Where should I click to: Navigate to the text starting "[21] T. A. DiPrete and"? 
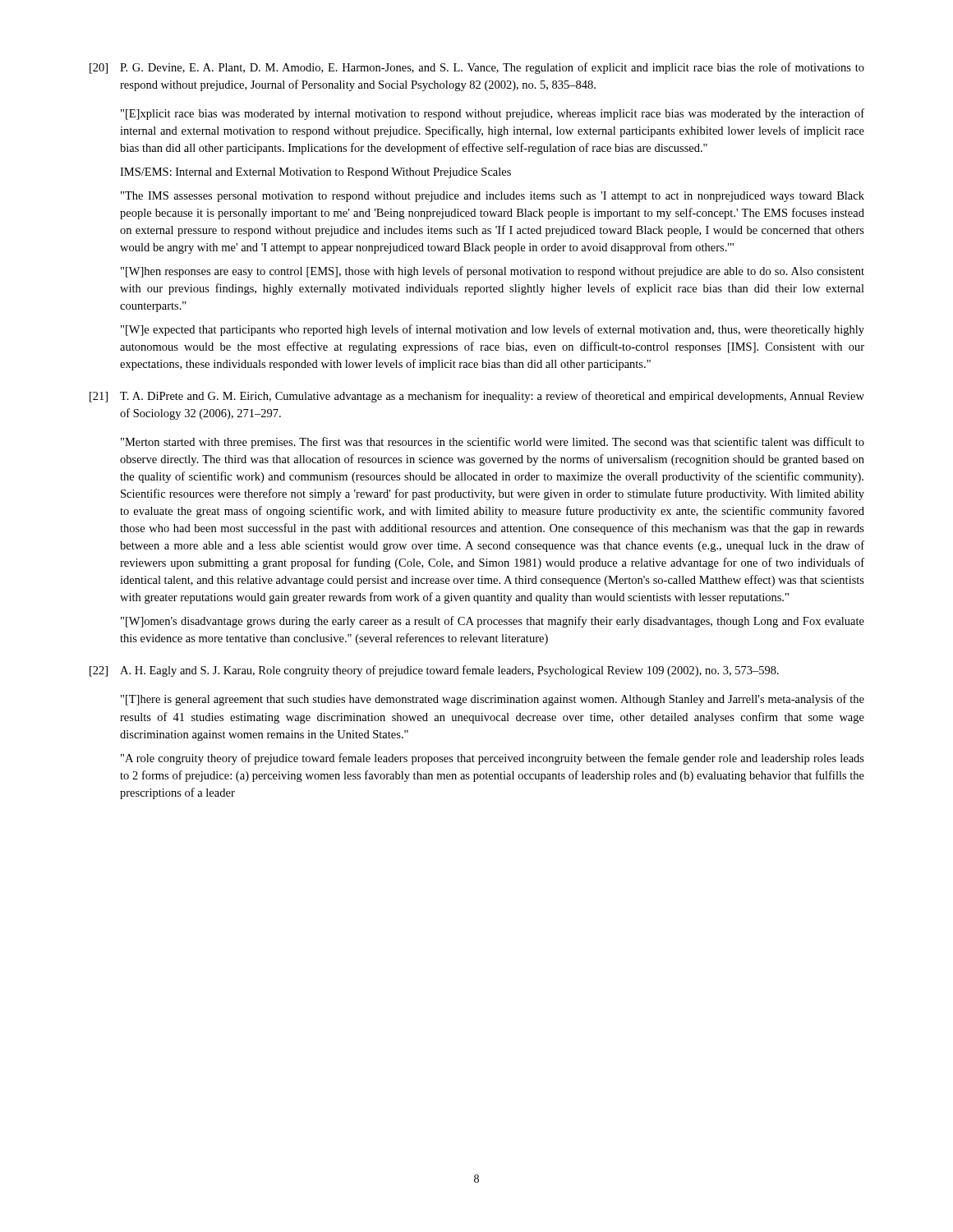tap(476, 405)
